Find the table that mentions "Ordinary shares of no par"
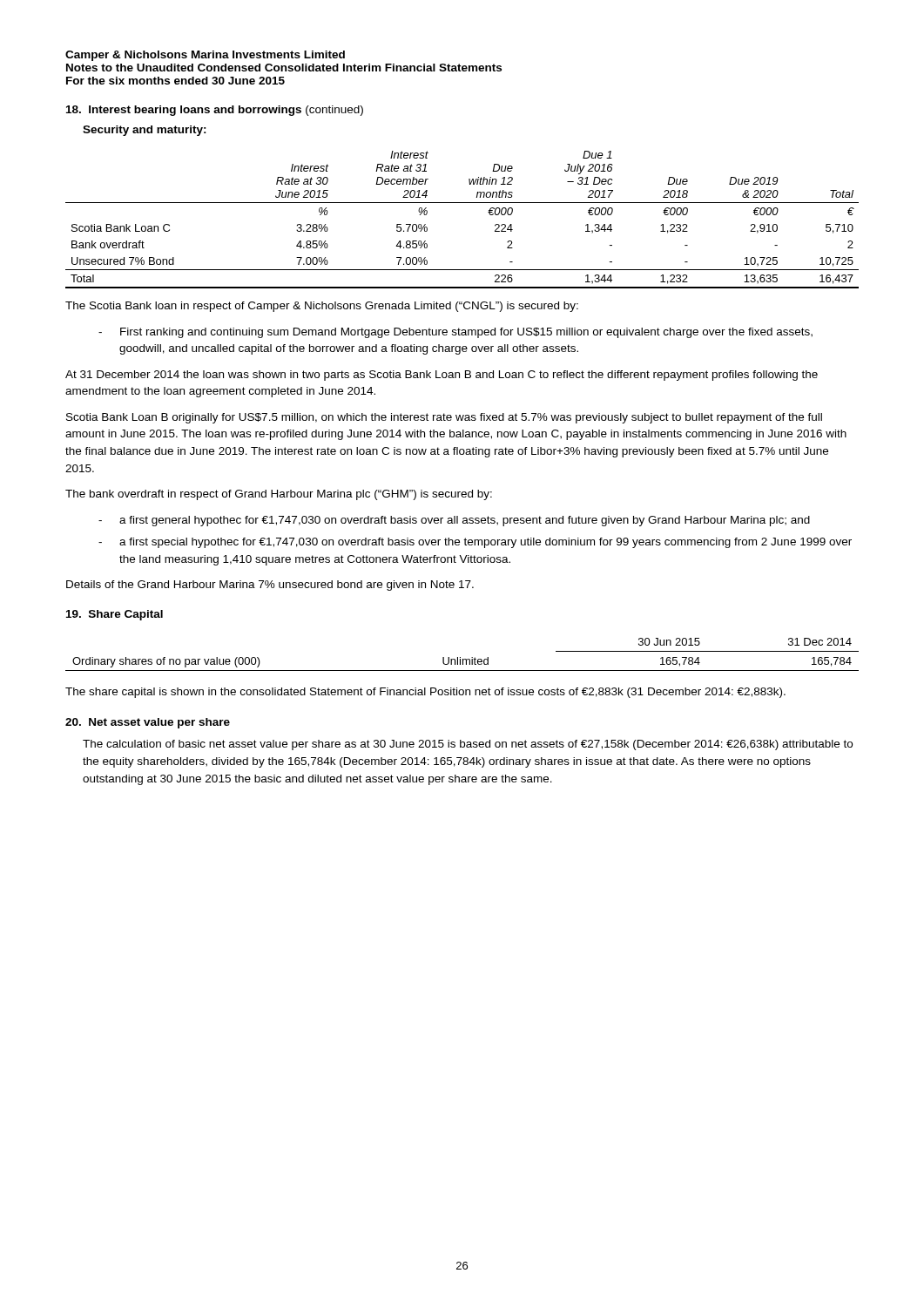The width and height of the screenshot is (924, 1307). [x=462, y=652]
